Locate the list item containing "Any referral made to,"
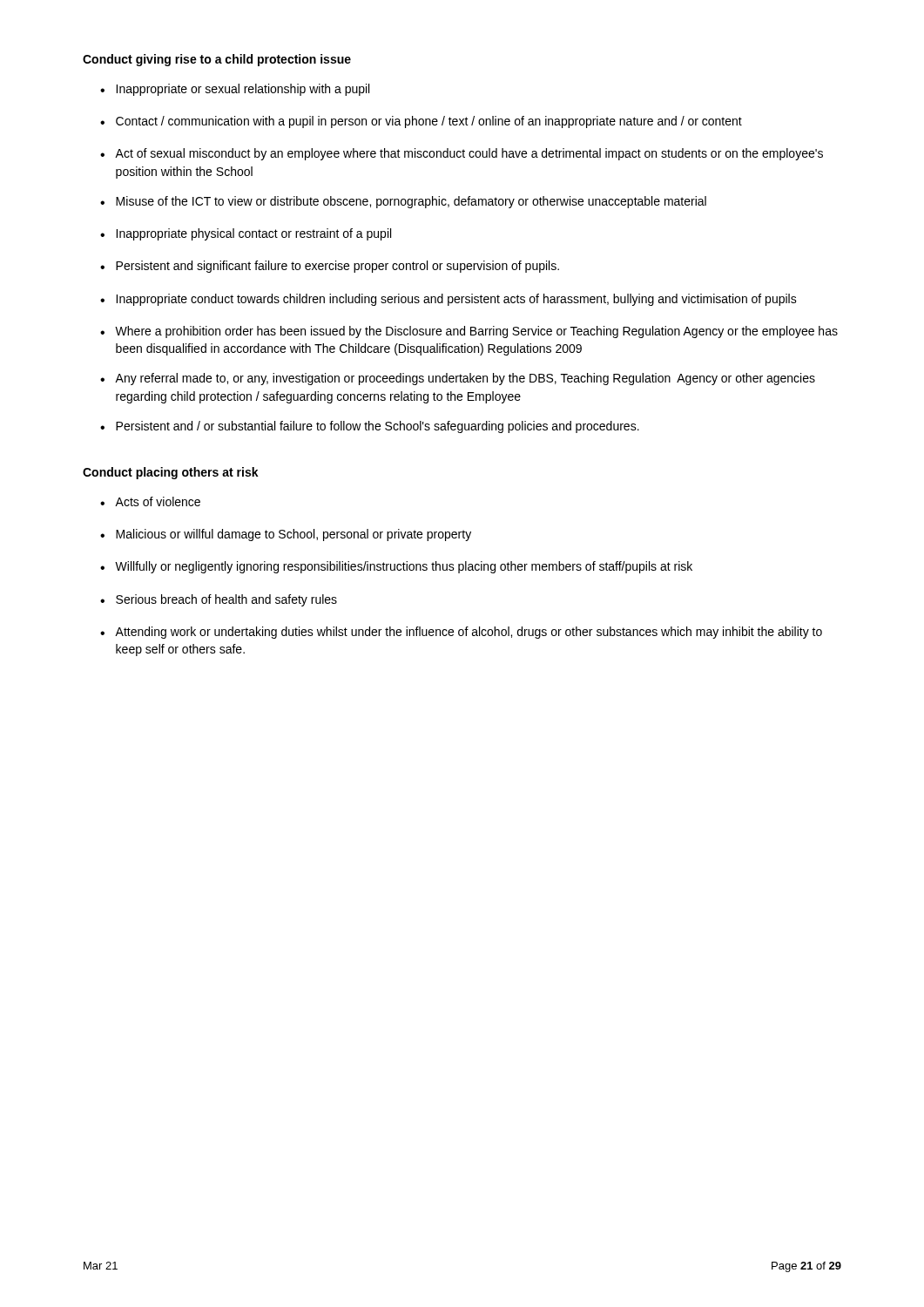 point(465,387)
